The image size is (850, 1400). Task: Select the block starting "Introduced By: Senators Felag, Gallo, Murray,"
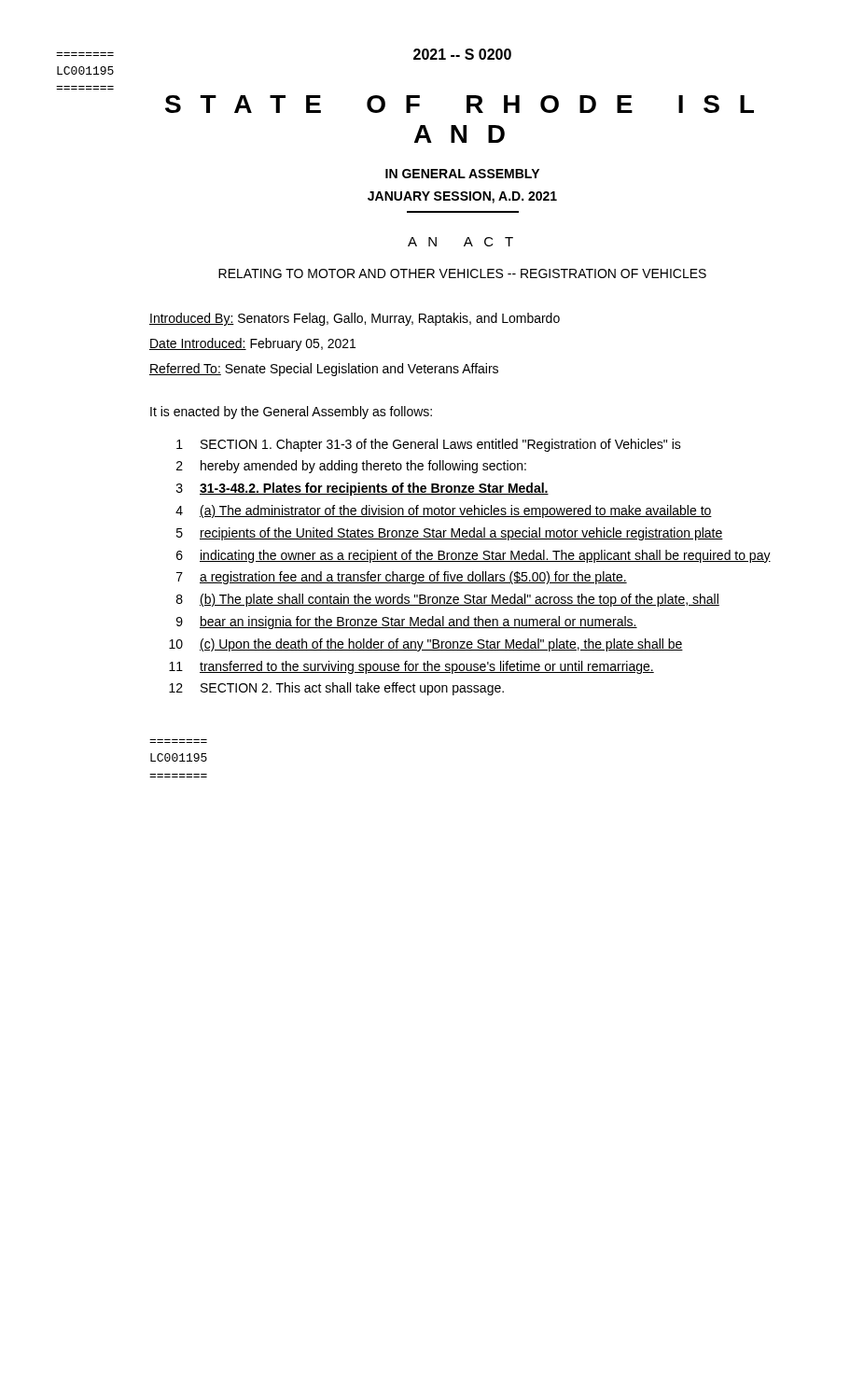355,319
